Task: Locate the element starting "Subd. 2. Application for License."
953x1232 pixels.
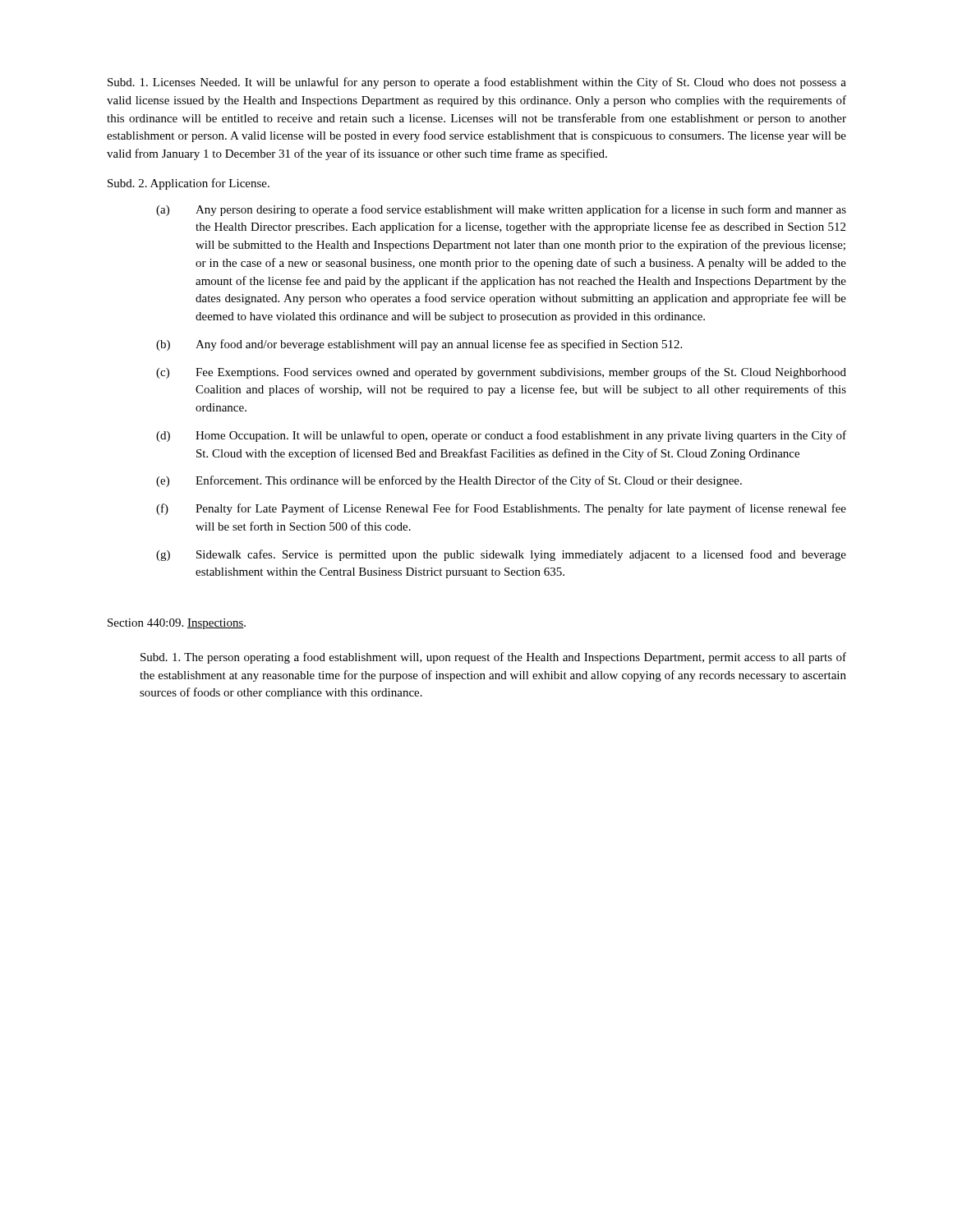Action: pyautogui.click(x=188, y=183)
